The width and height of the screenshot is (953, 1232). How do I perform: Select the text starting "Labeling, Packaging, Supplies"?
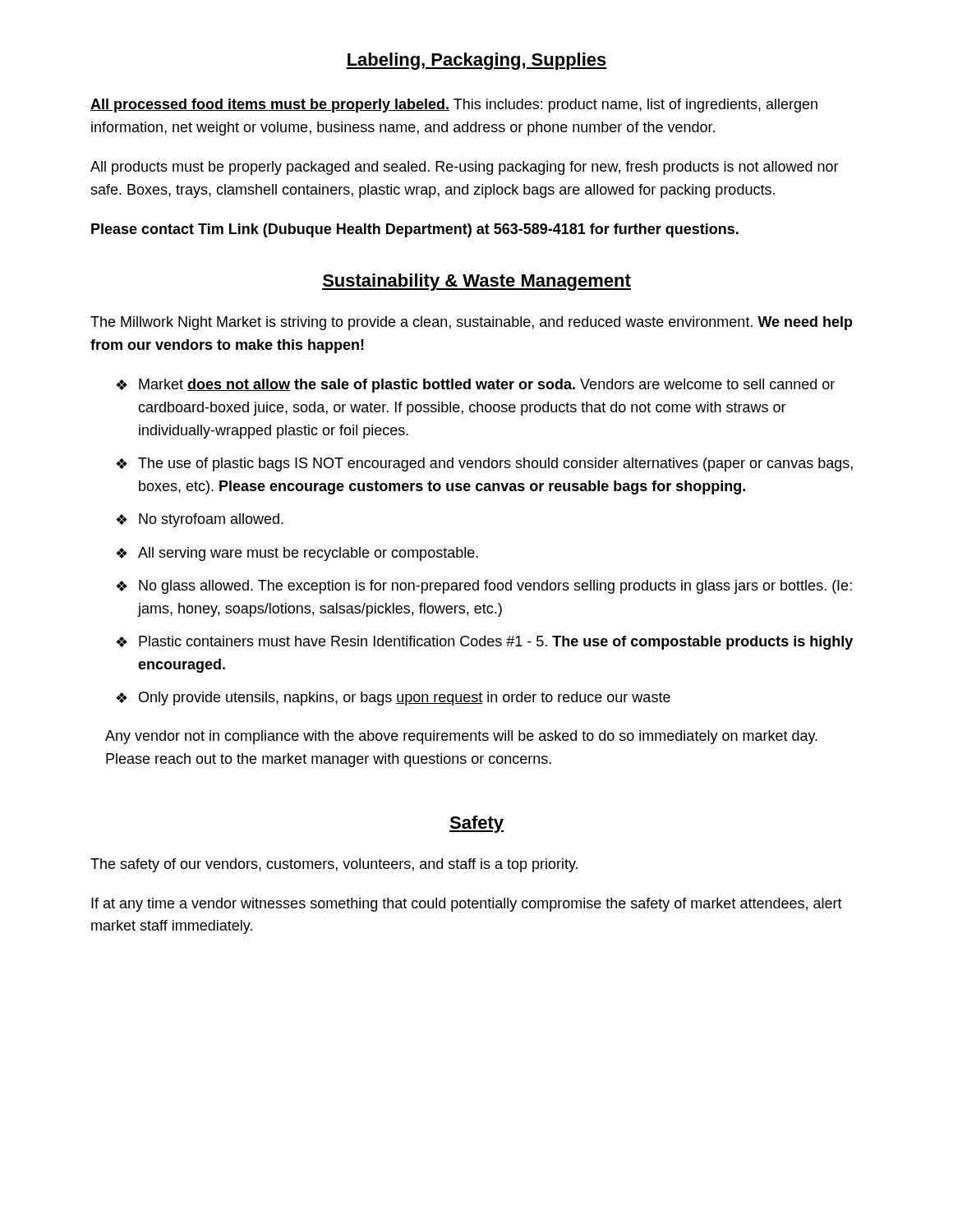pyautogui.click(x=476, y=60)
